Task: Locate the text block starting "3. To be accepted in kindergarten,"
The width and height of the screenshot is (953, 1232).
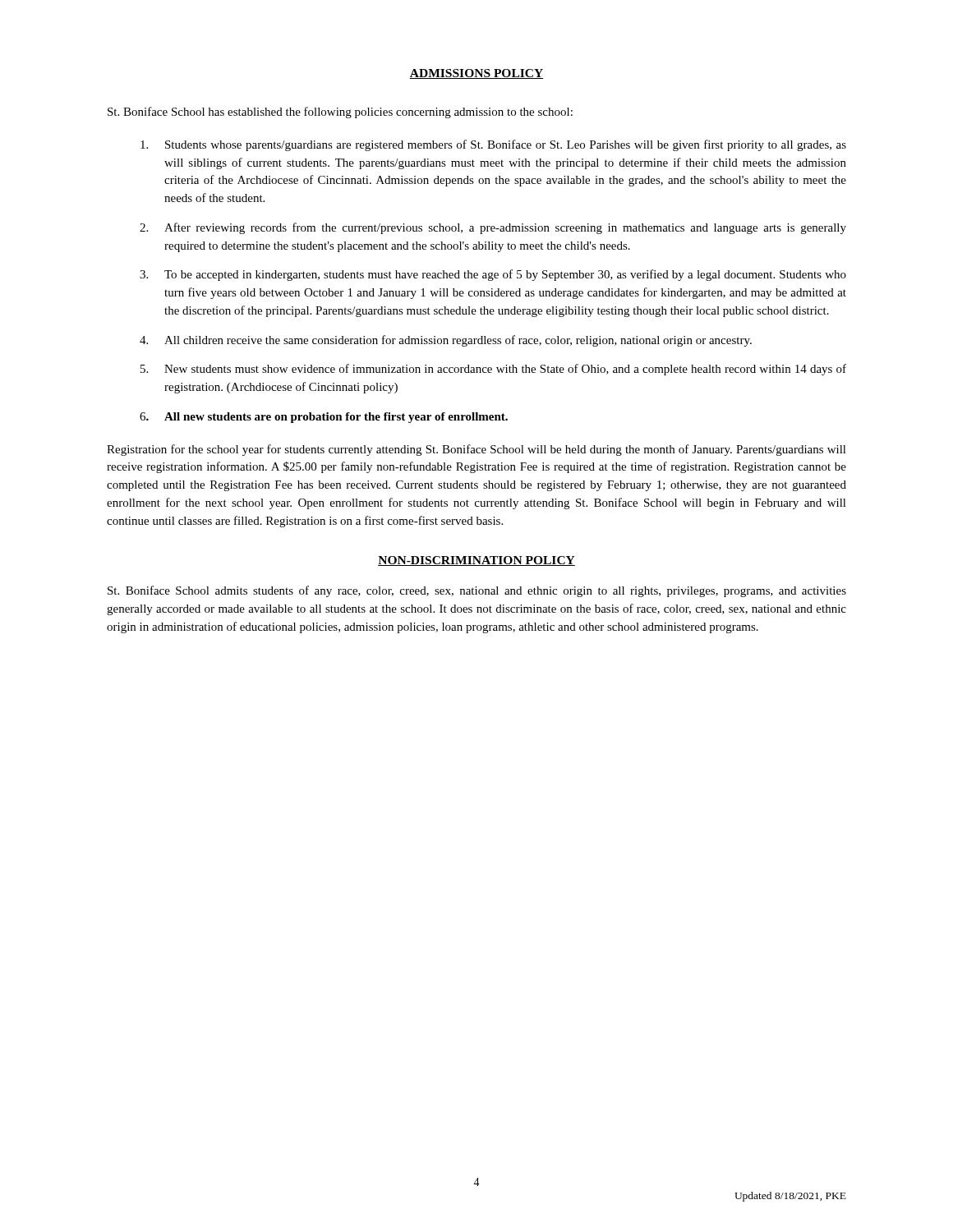Action: click(x=493, y=293)
